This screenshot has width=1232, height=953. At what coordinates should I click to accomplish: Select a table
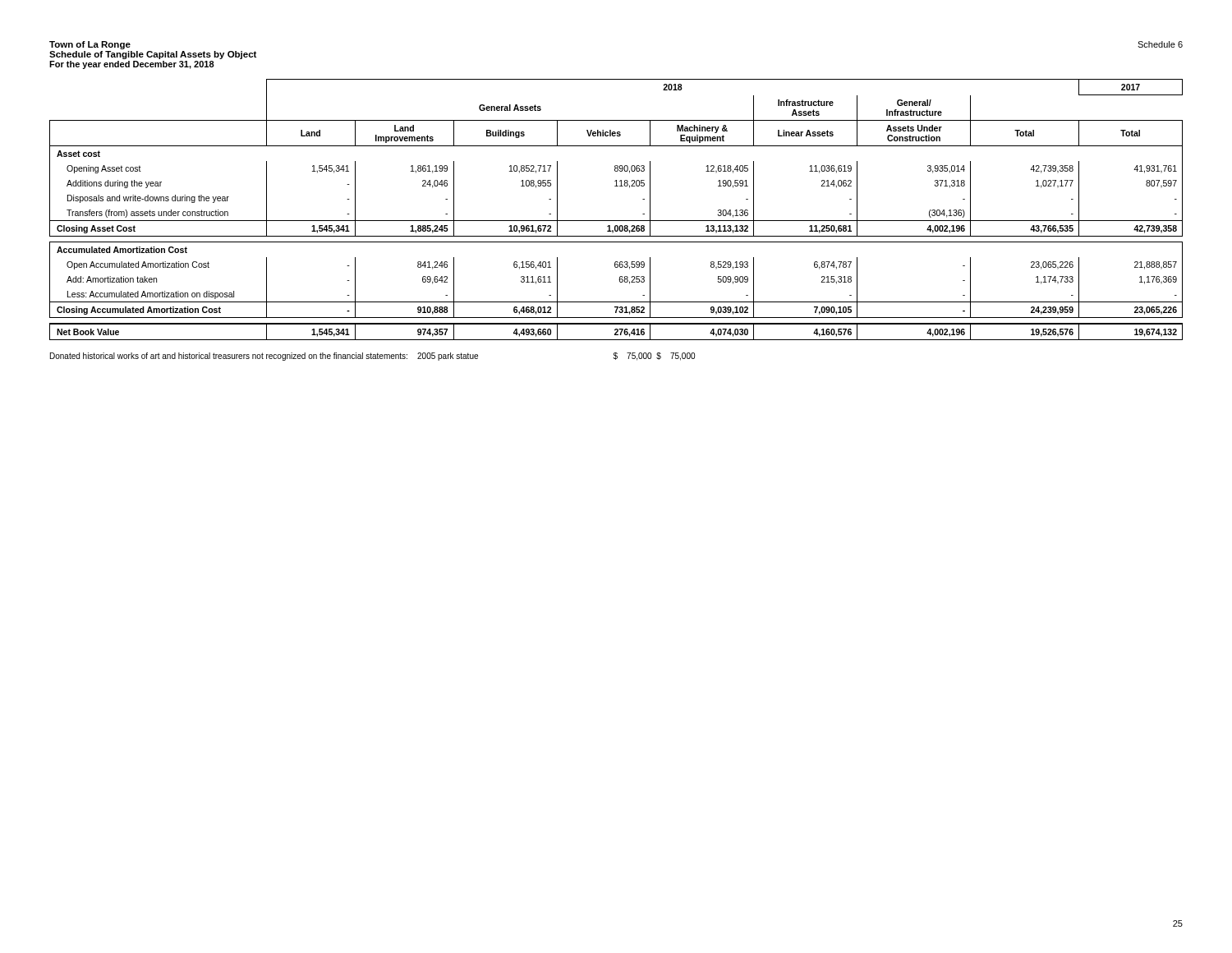616,209
